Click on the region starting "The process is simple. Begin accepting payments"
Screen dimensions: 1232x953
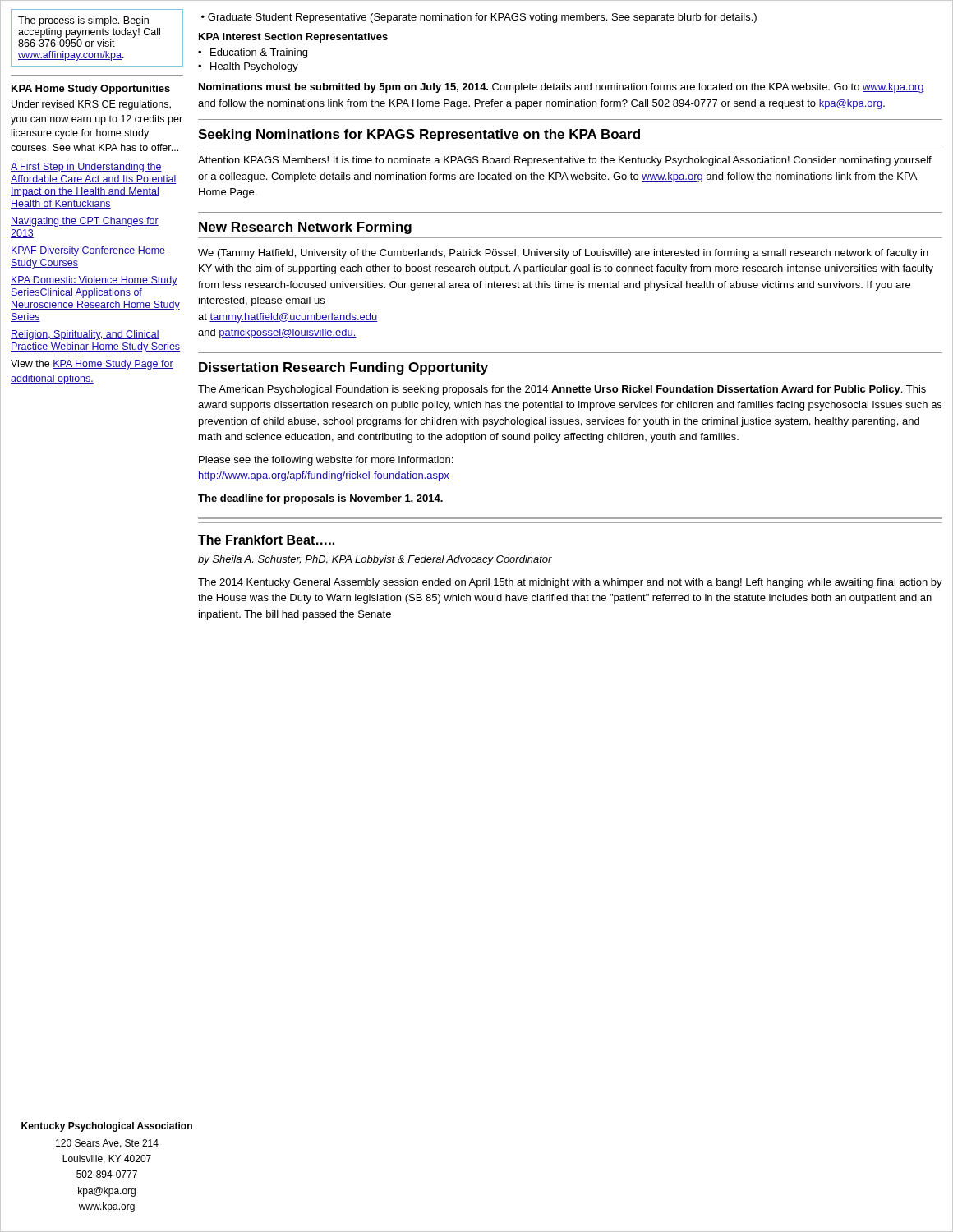coord(89,38)
